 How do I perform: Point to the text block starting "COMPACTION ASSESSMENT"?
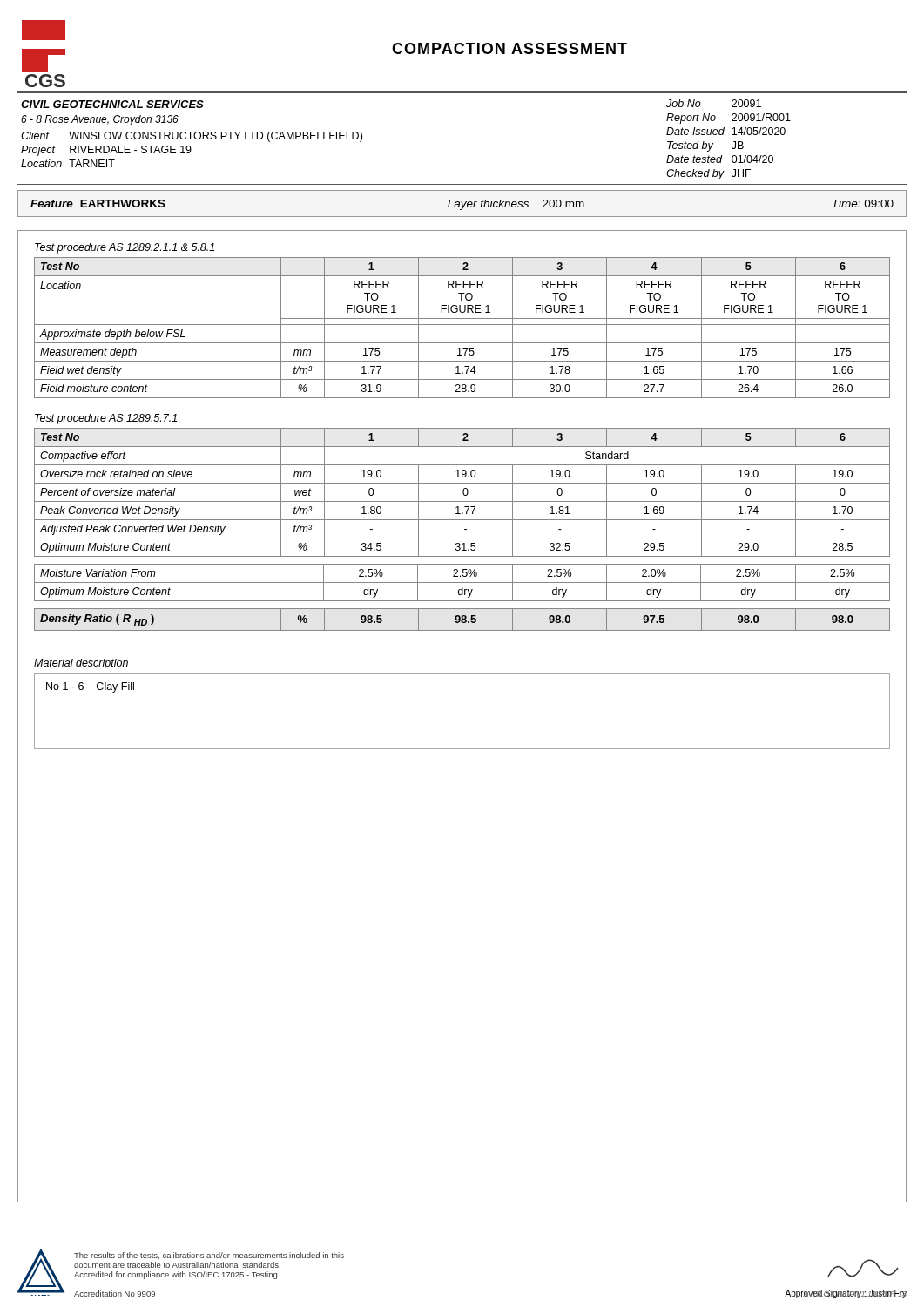click(x=510, y=49)
